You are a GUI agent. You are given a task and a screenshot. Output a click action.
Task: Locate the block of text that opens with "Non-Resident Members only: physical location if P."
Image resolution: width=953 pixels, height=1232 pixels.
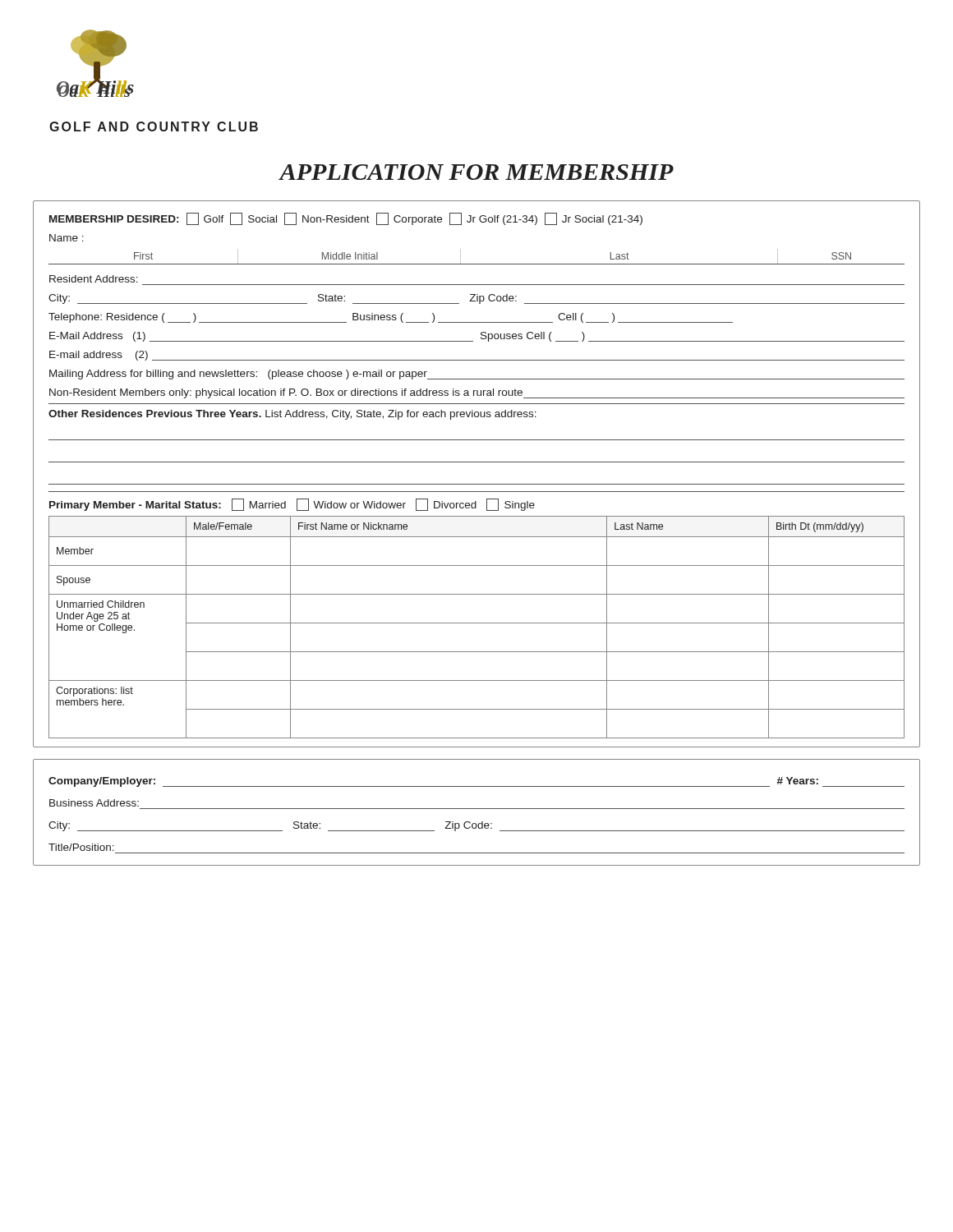476,391
